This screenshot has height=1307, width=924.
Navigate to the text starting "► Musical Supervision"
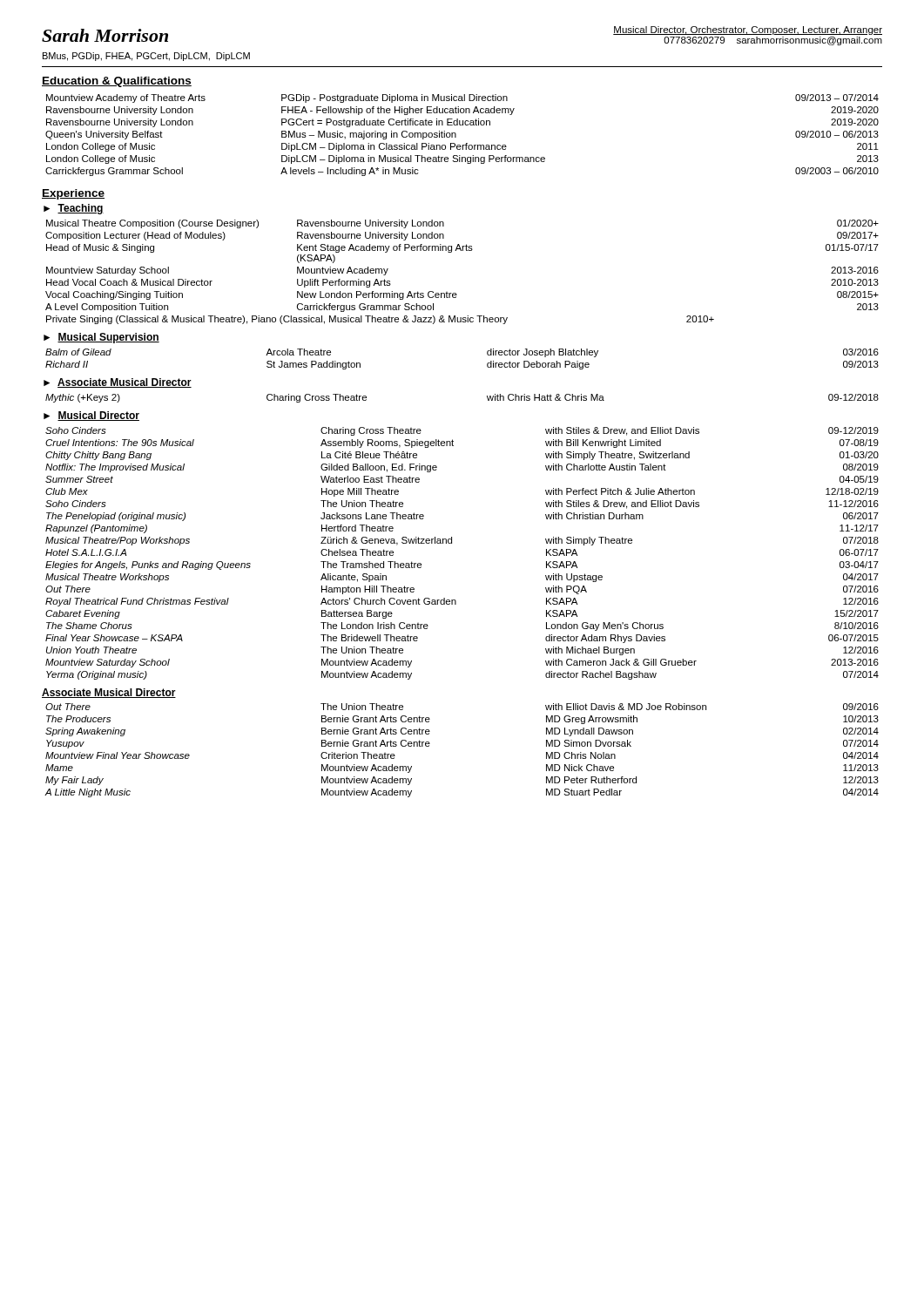[100, 337]
